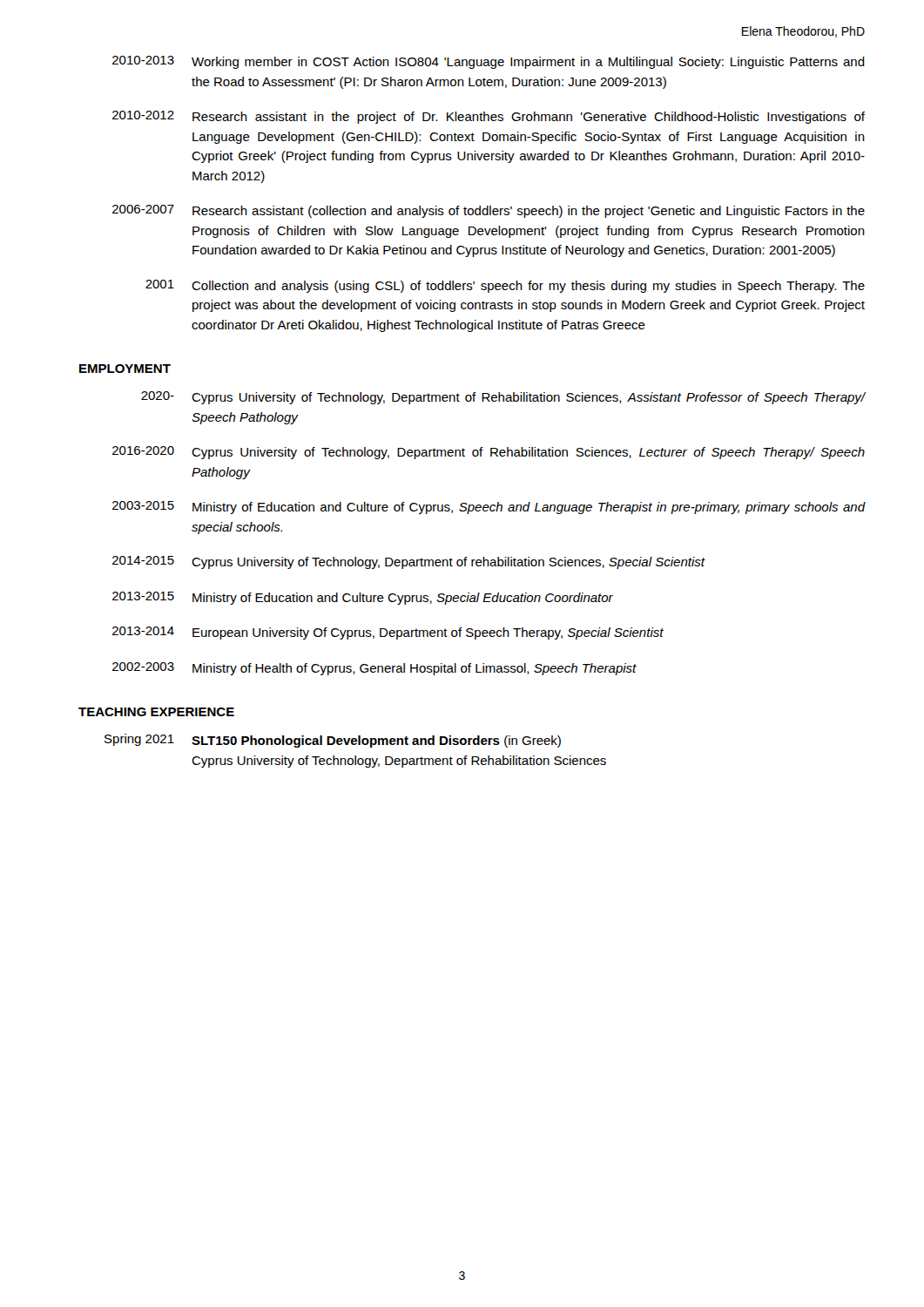Click on the list item that says "2013-2015 Ministry of"

(x=472, y=598)
